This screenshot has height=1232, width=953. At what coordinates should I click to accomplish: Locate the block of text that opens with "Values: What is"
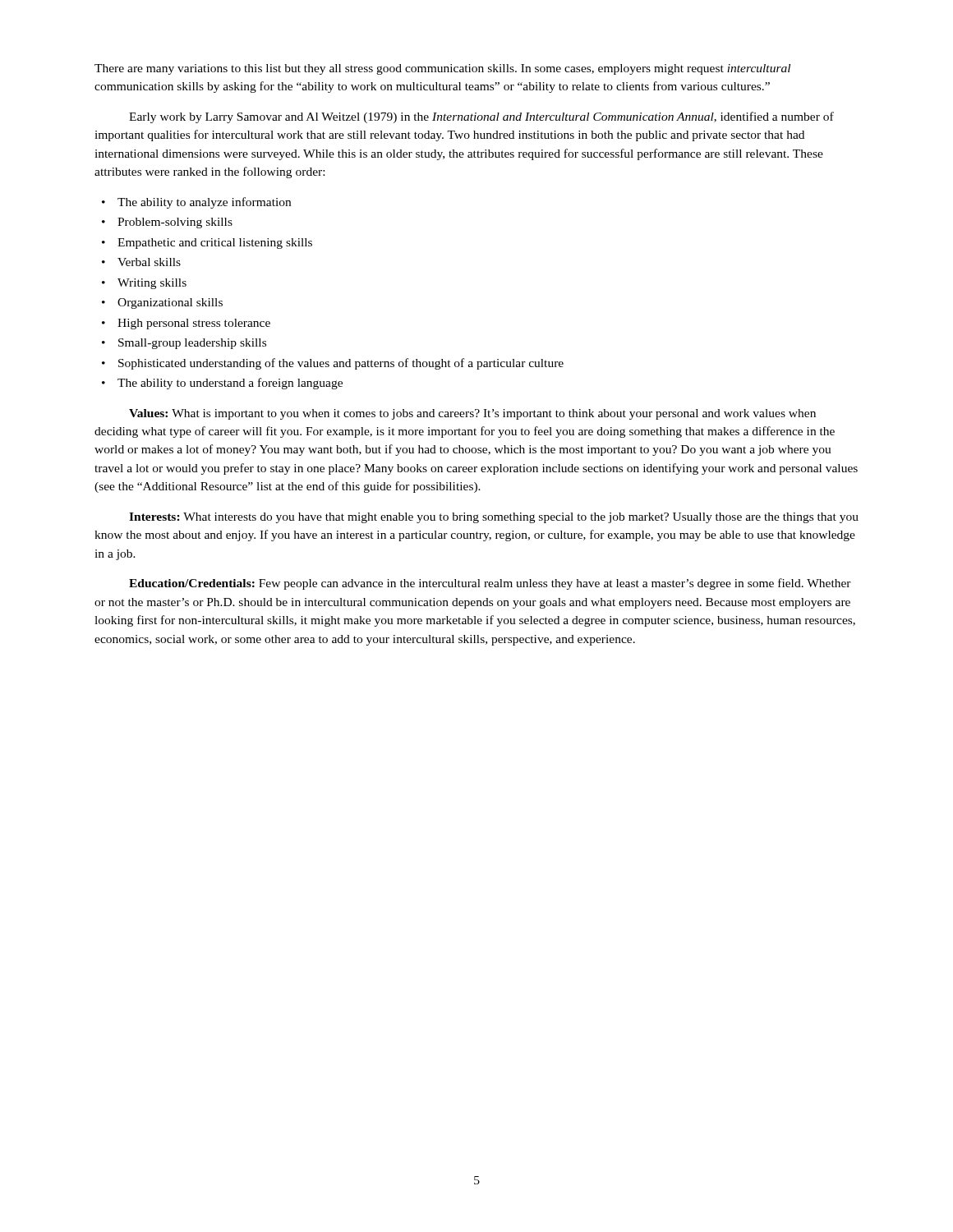coord(476,450)
